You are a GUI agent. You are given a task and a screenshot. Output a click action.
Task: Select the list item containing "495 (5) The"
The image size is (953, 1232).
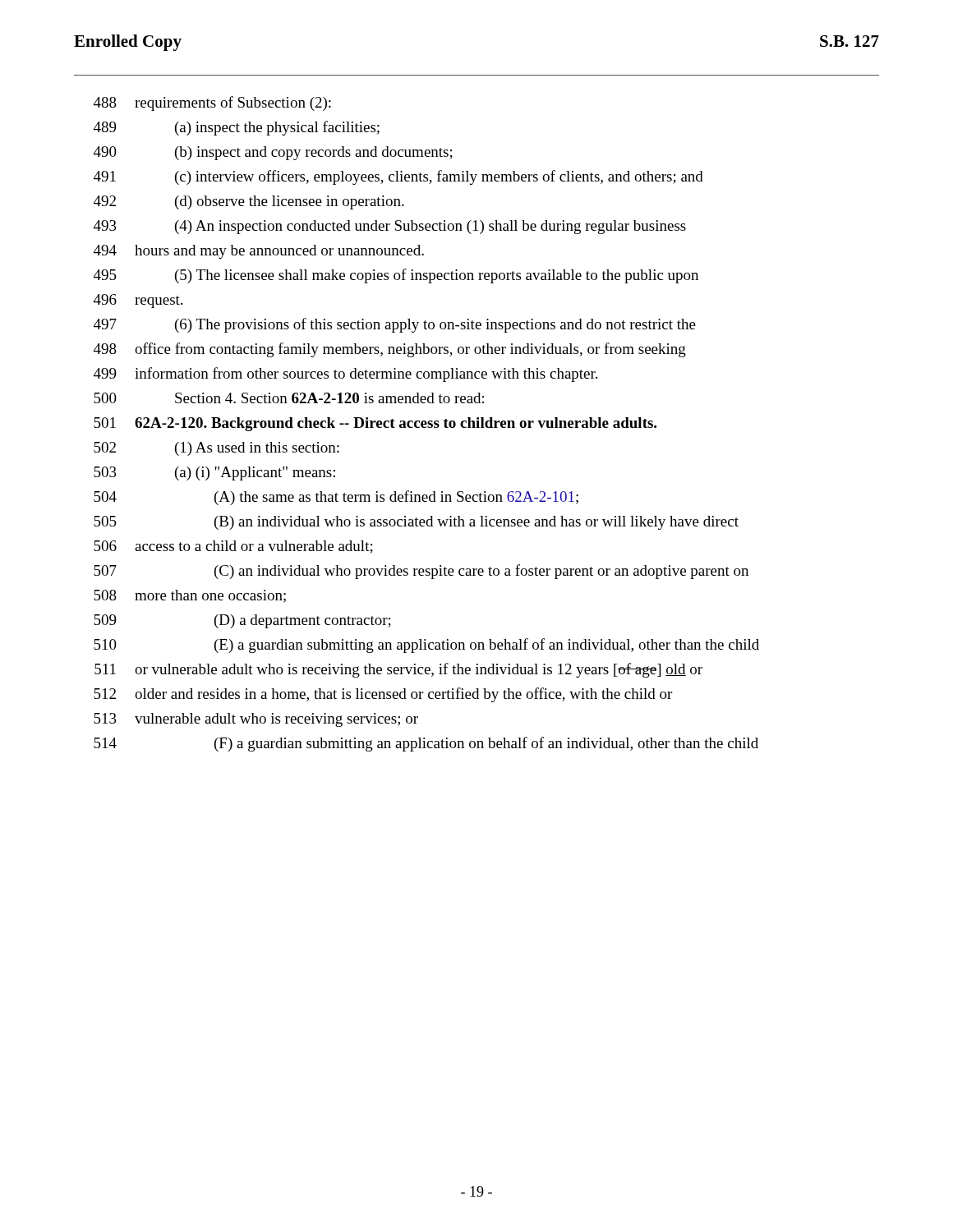point(476,275)
